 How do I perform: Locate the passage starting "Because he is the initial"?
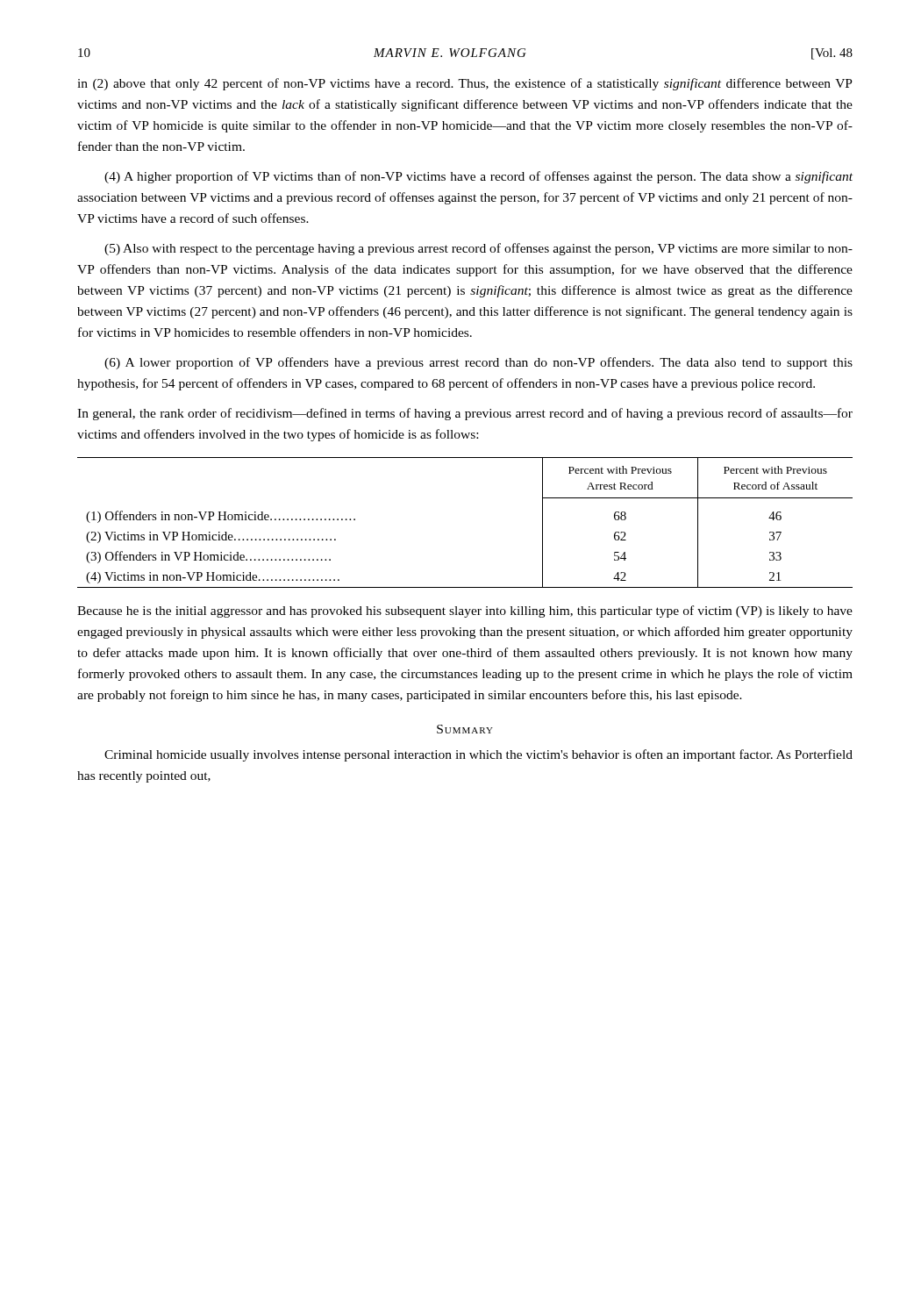click(465, 653)
